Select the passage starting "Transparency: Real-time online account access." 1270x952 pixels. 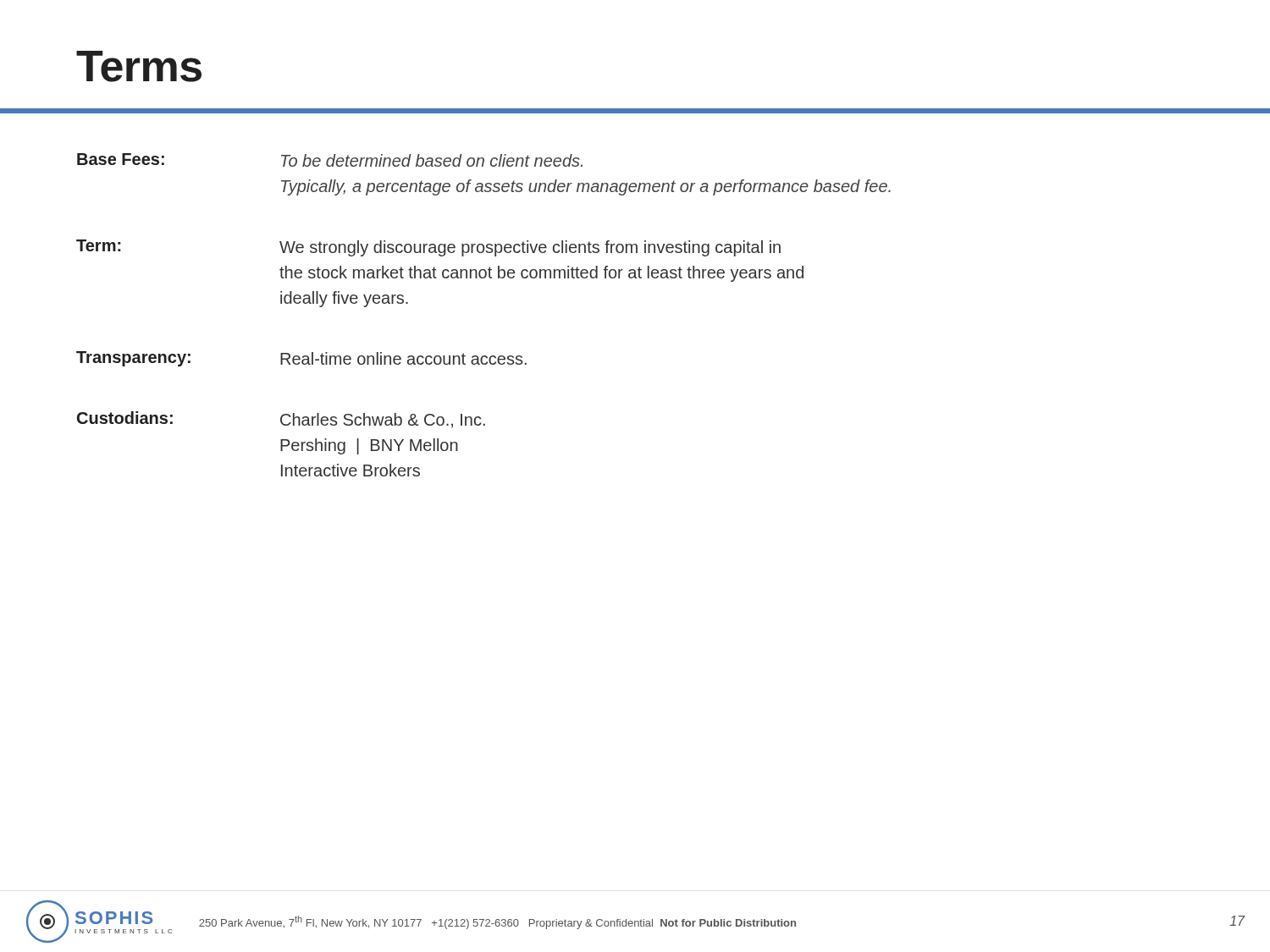click(x=301, y=359)
